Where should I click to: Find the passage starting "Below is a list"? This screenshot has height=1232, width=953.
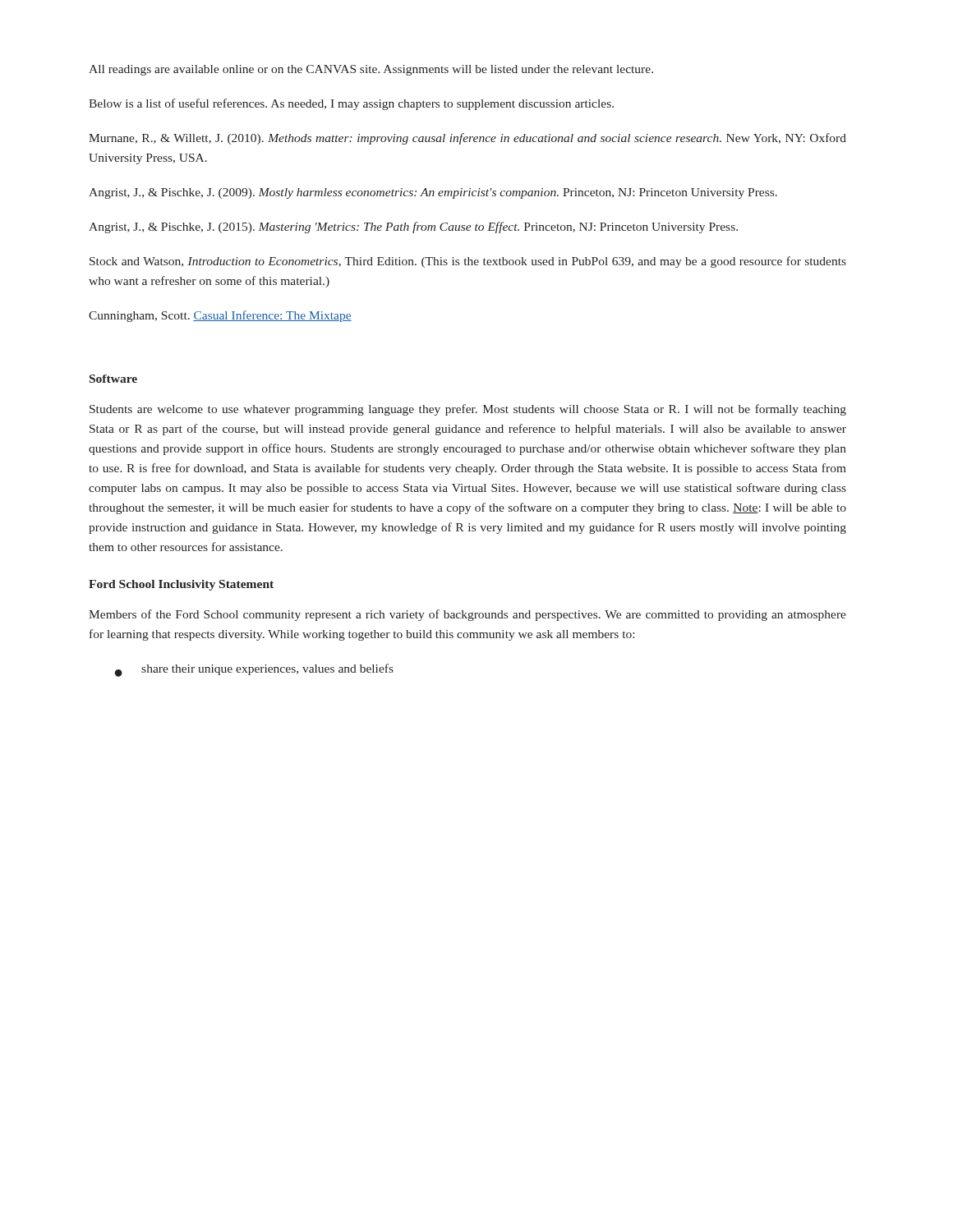pyautogui.click(x=352, y=103)
